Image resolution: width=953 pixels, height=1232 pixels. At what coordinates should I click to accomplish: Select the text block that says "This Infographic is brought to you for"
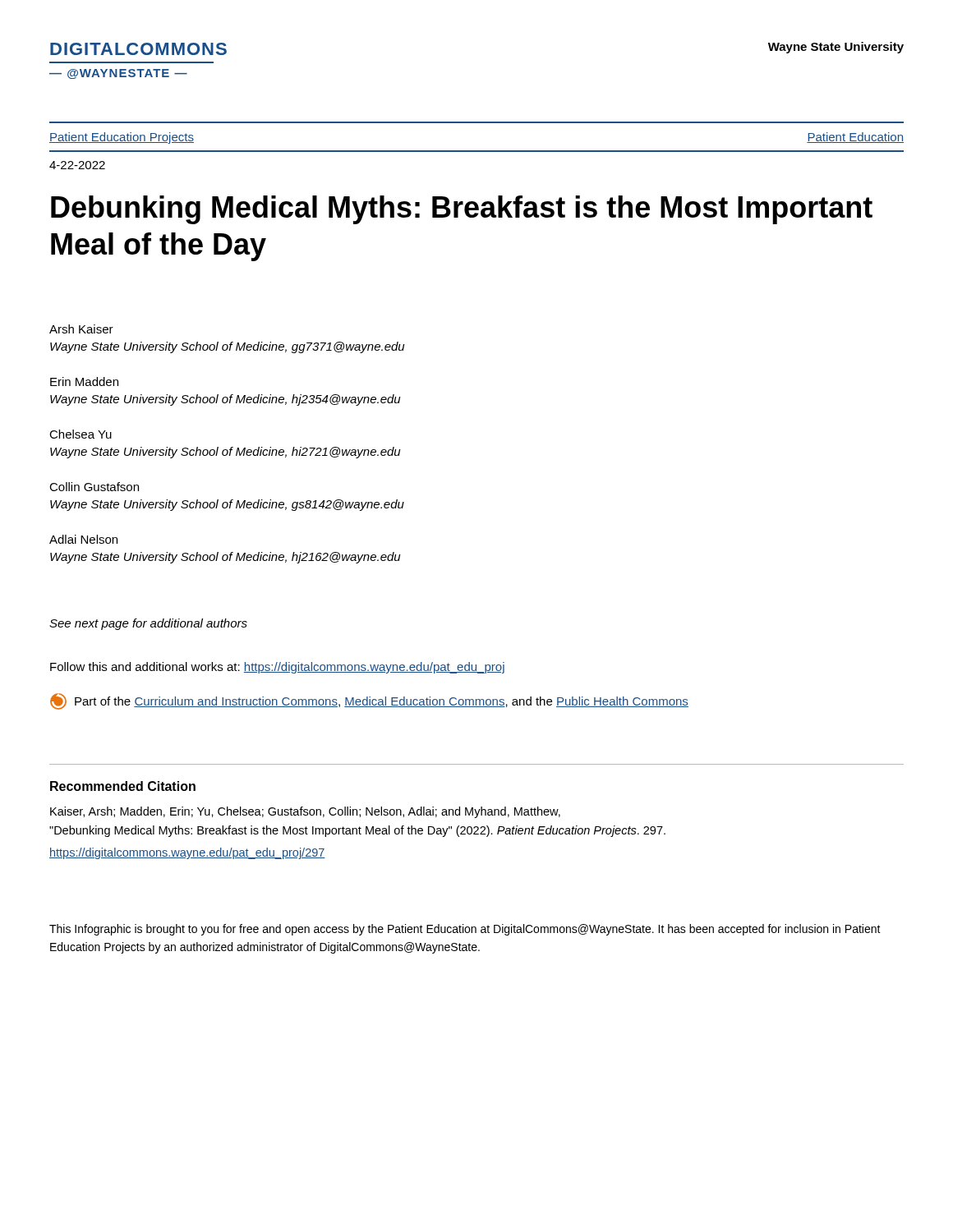pyautogui.click(x=465, y=938)
